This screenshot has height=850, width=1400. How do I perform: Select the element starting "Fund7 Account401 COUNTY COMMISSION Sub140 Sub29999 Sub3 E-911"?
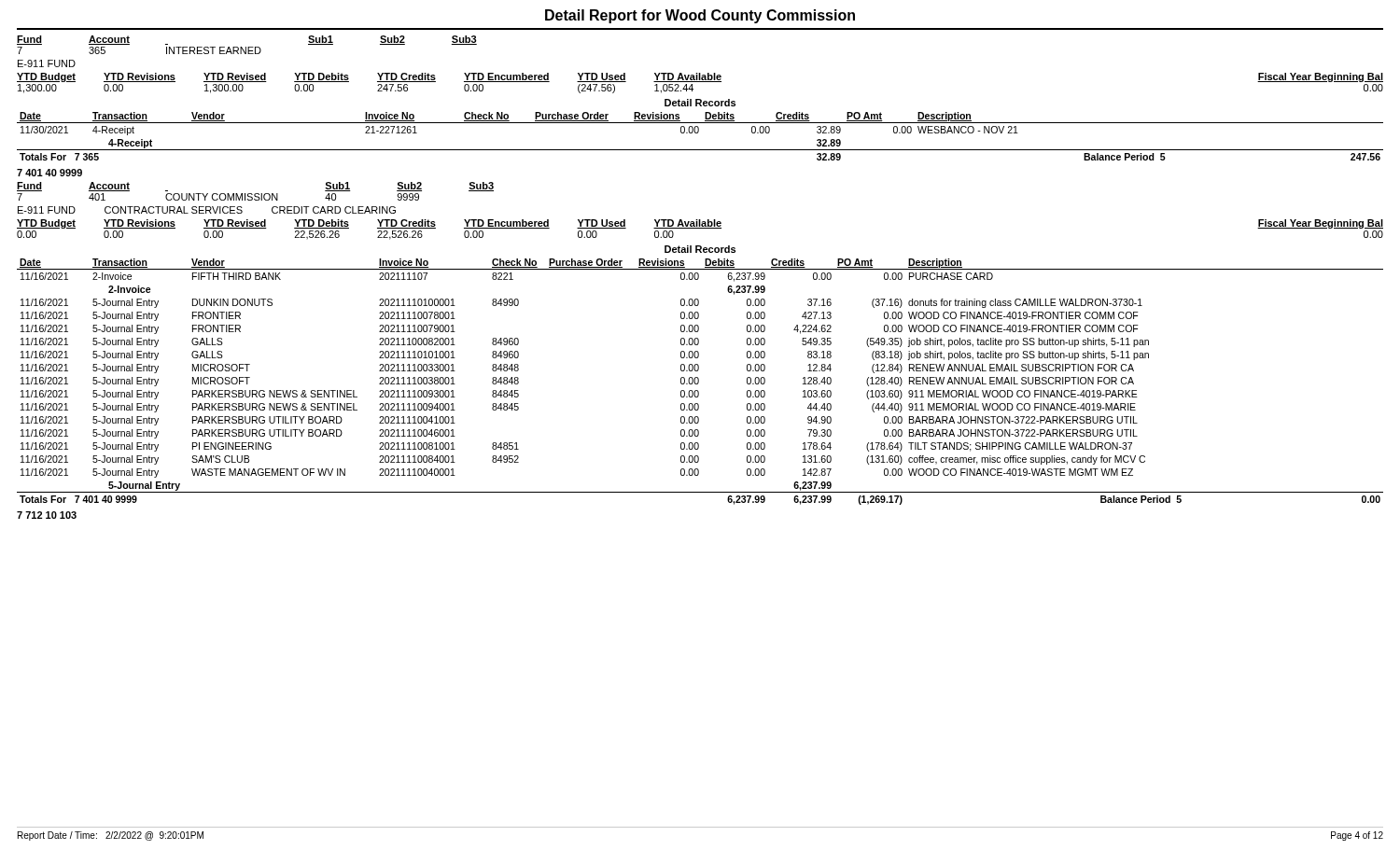click(700, 210)
